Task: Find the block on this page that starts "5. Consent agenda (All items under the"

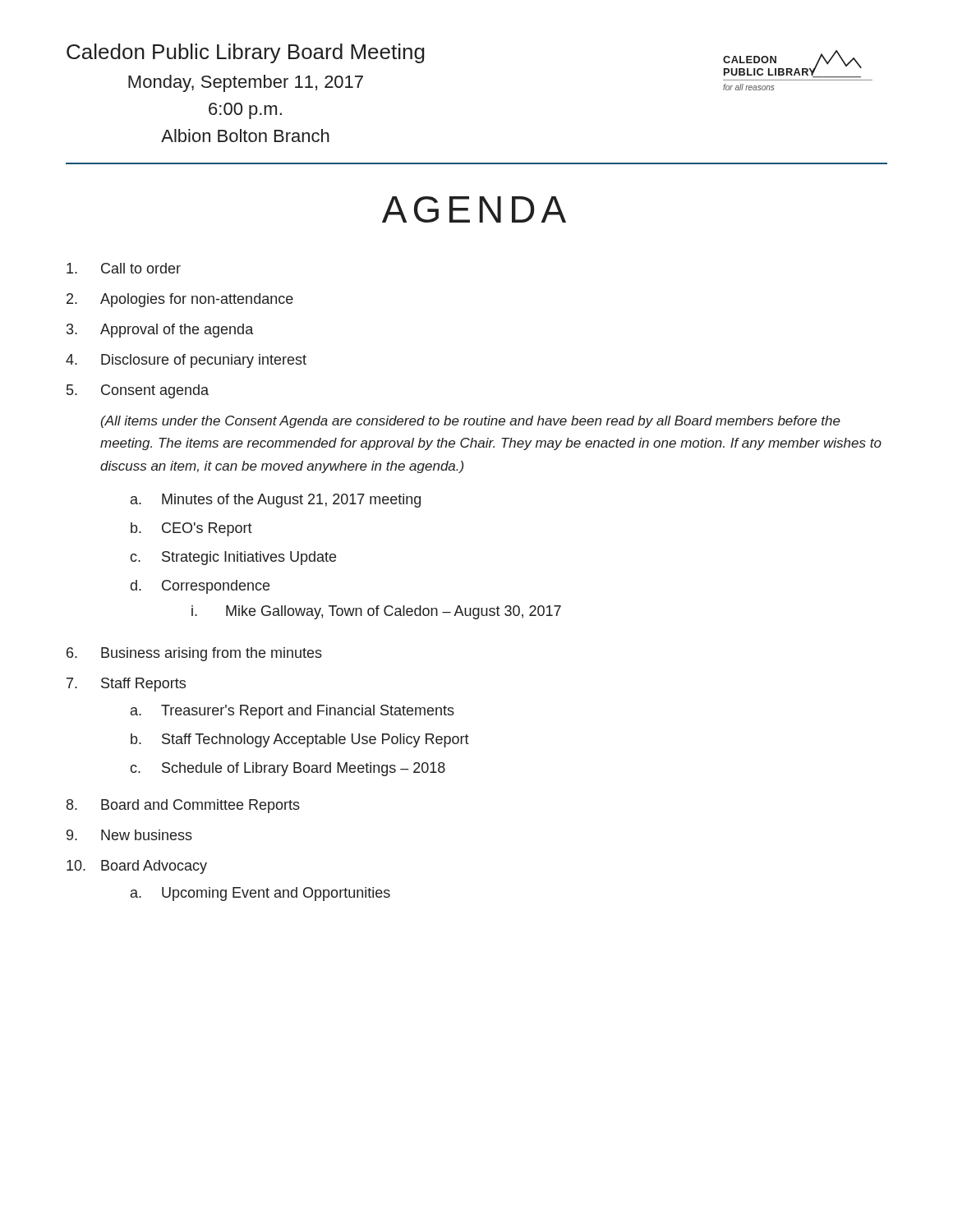Action: point(138,391)
